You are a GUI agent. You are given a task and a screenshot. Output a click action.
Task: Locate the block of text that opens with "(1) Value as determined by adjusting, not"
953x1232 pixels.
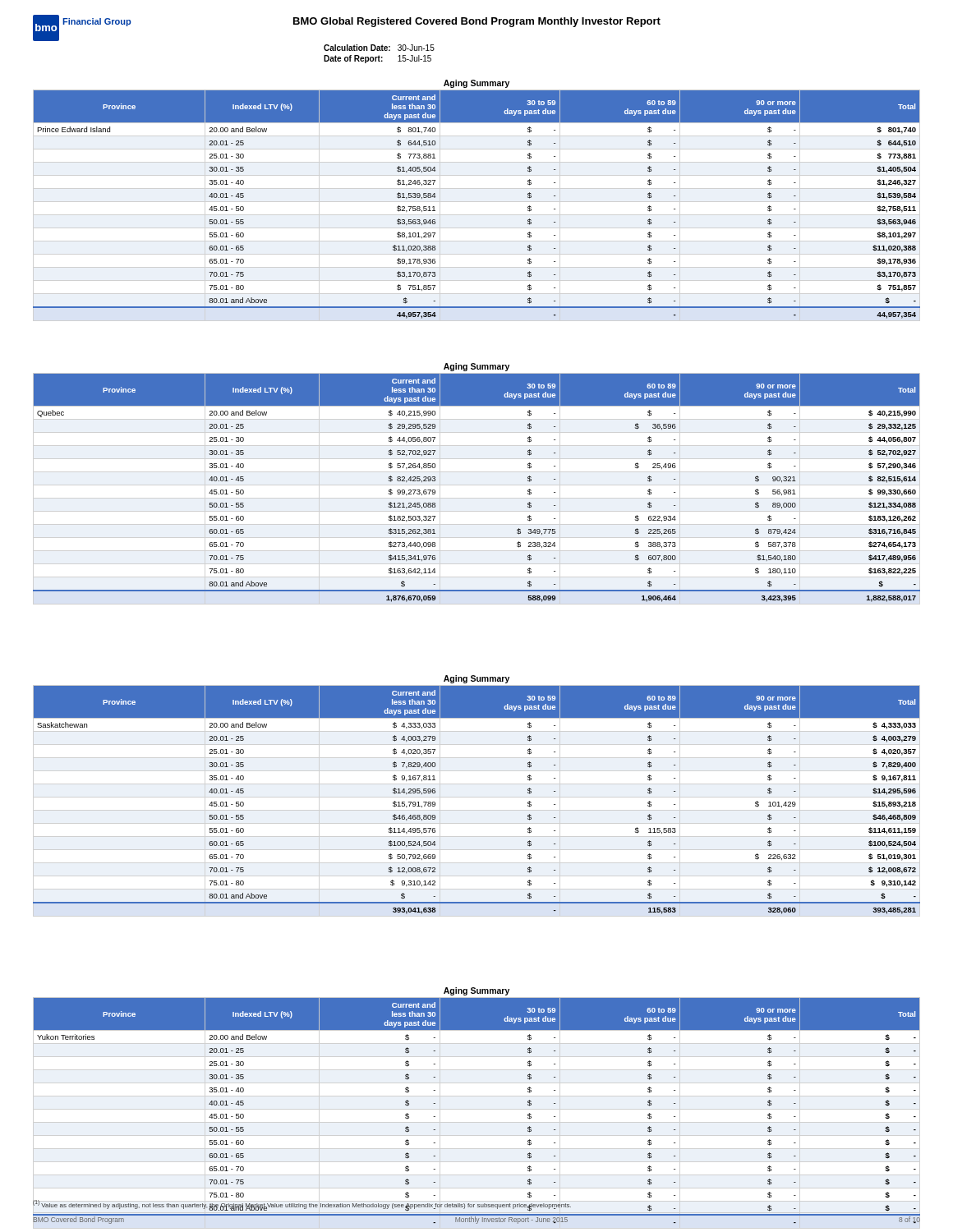(302, 1204)
